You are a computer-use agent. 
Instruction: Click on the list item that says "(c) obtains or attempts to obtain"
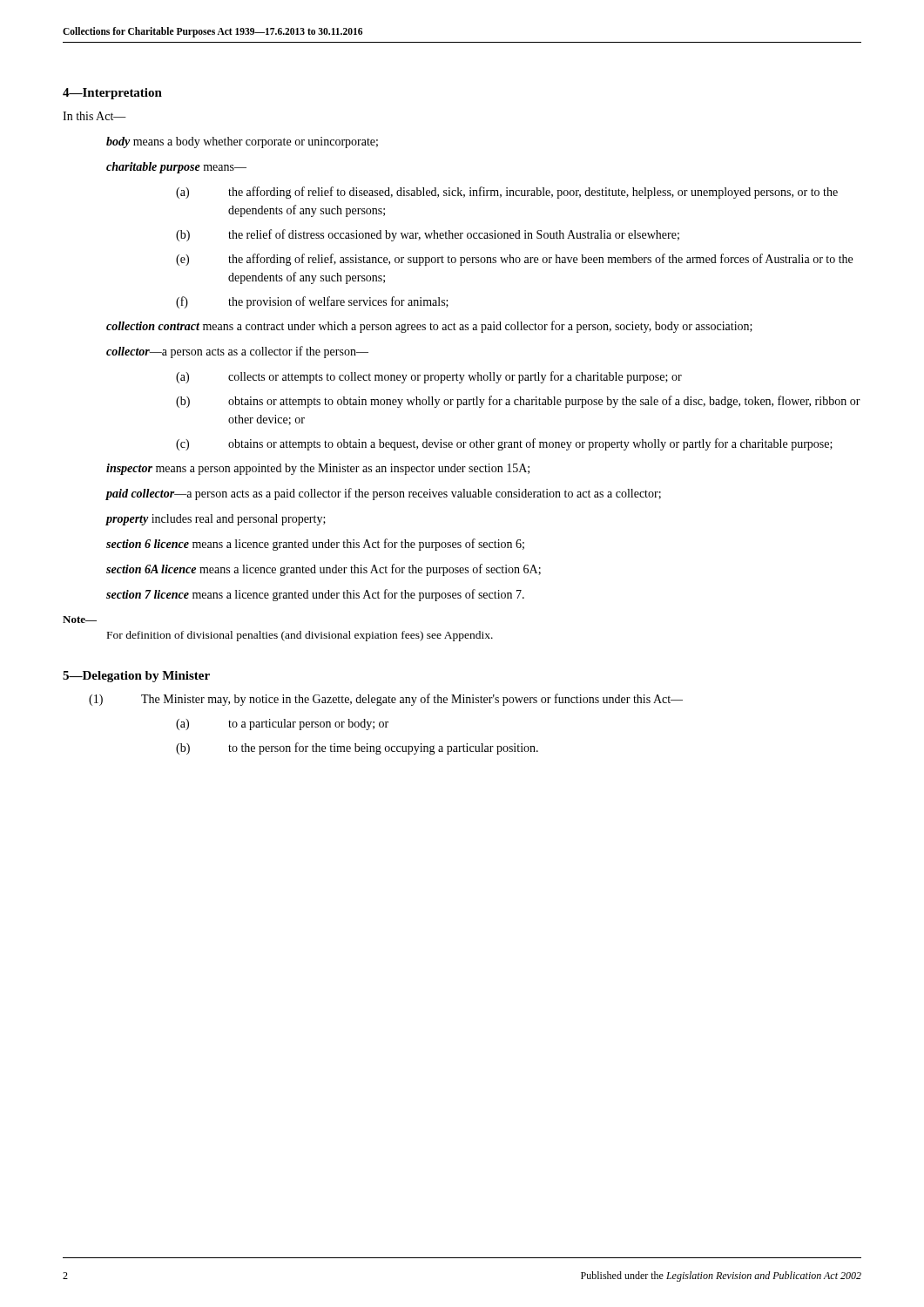pos(506,444)
